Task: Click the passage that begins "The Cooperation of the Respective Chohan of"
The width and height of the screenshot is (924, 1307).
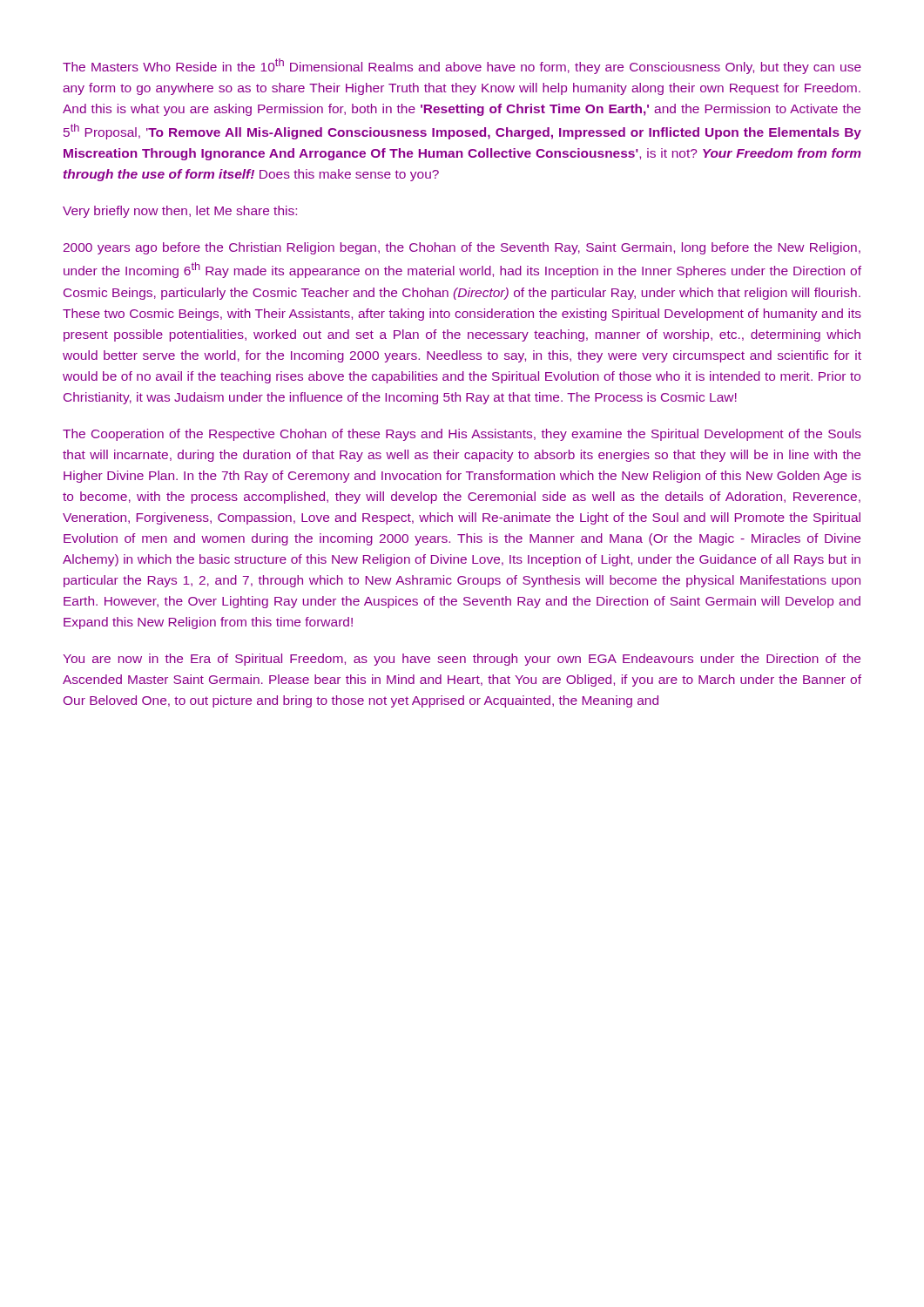Action: pos(462,527)
